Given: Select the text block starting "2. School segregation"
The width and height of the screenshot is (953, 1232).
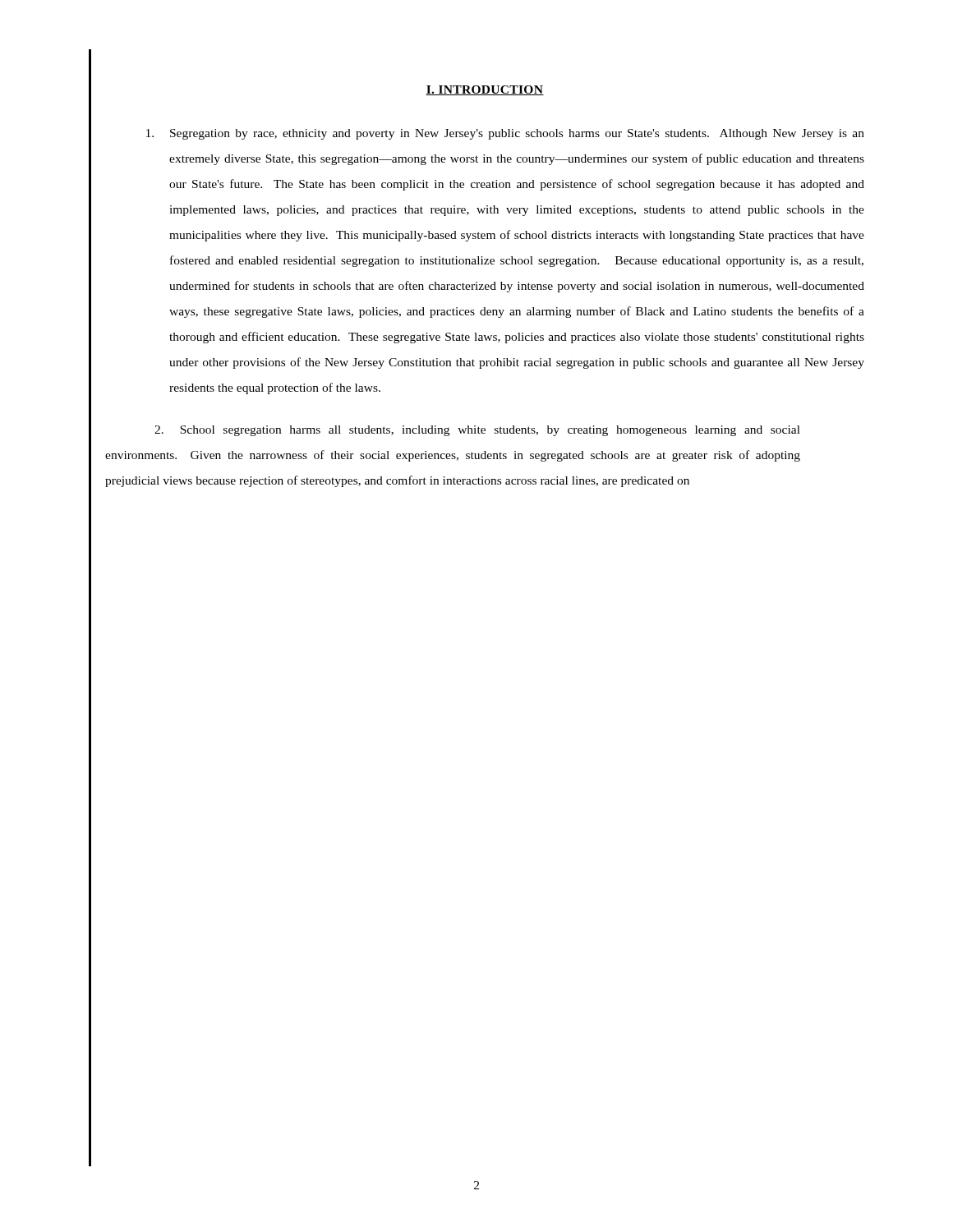Looking at the screenshot, I should pos(453,455).
